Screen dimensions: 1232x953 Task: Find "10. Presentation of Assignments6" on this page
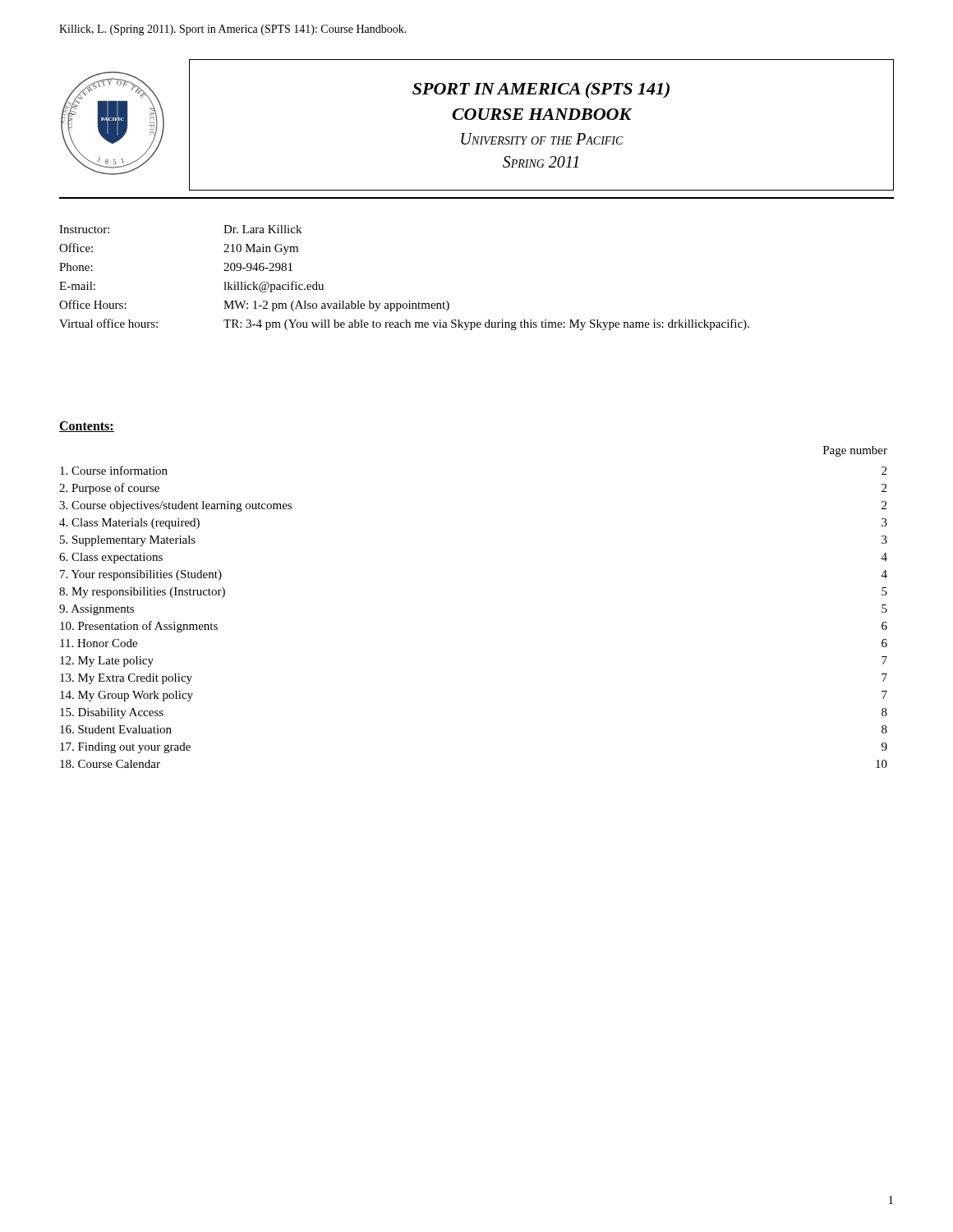click(x=146, y=625)
